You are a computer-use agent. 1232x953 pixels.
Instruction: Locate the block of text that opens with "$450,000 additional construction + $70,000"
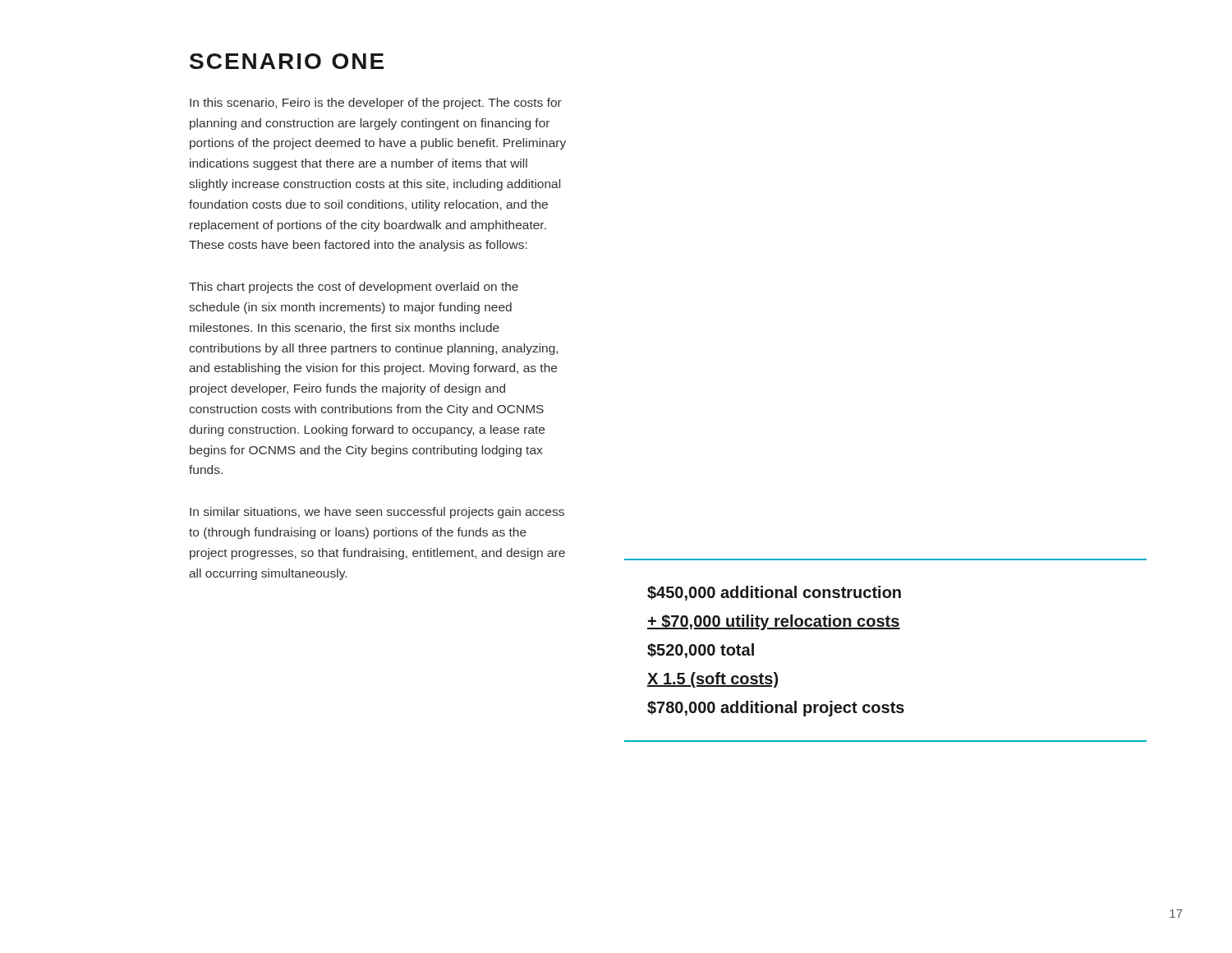[x=774, y=593]
